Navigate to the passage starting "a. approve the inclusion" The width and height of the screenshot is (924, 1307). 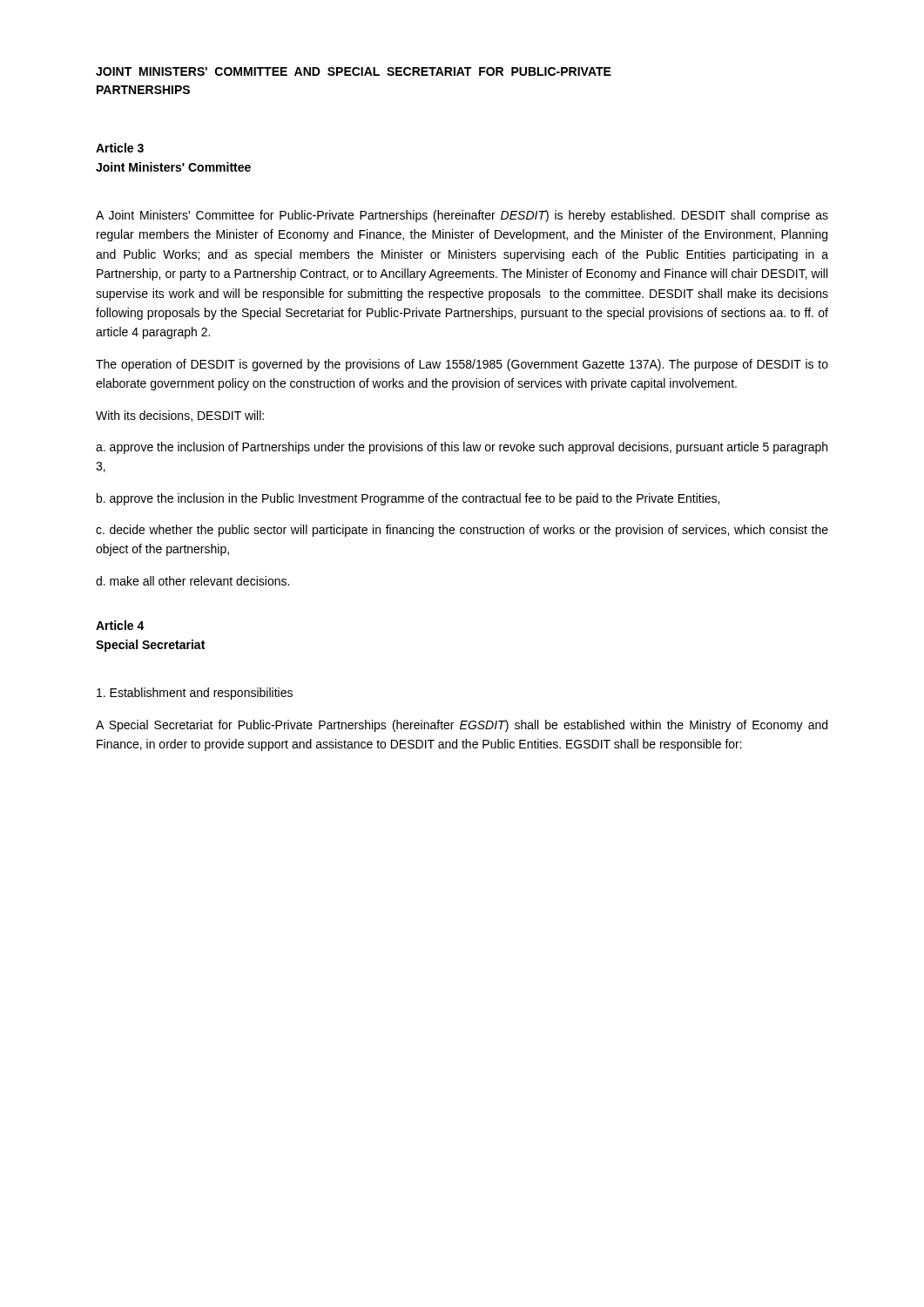462,457
